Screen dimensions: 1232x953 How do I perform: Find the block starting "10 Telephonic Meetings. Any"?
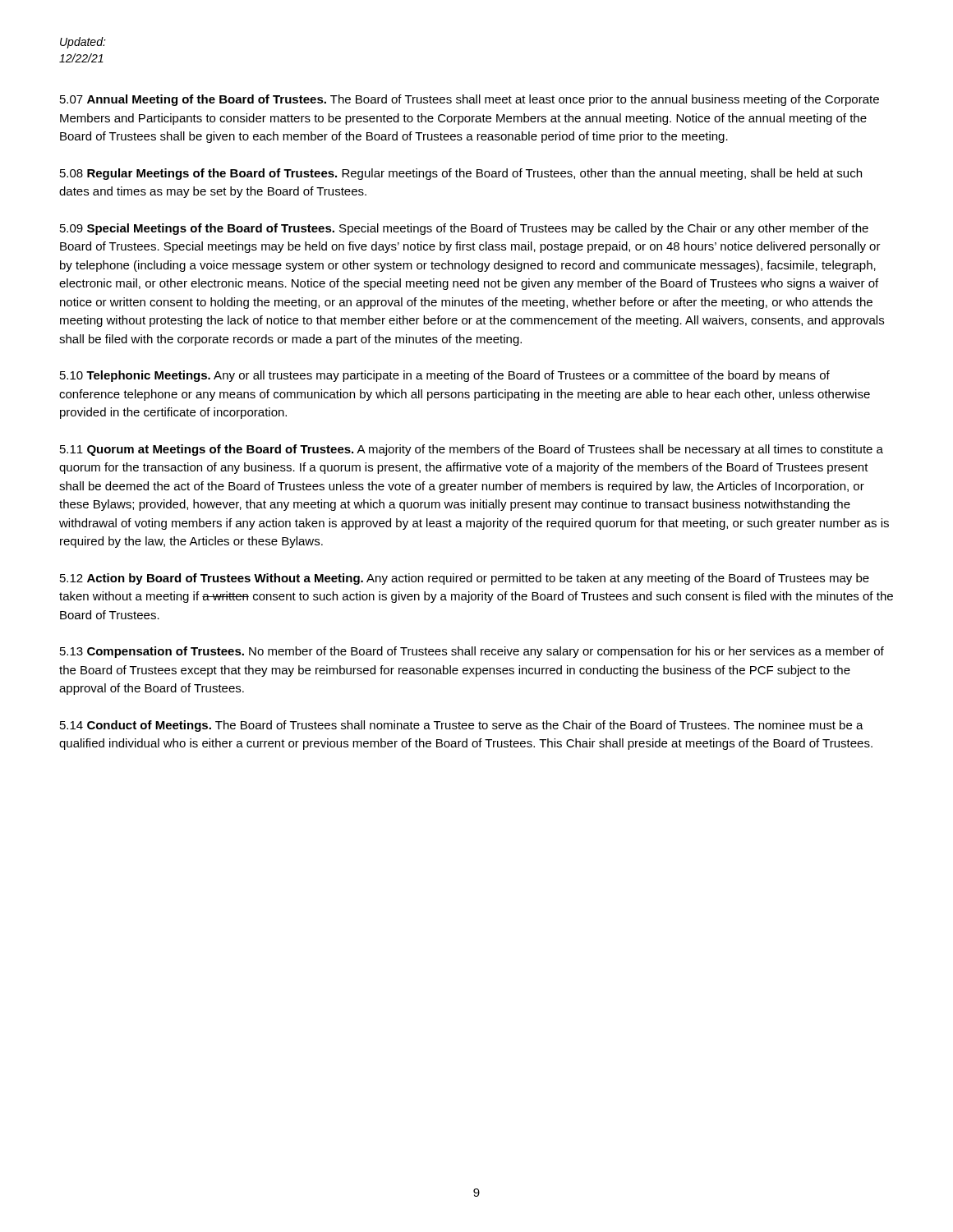coord(465,393)
